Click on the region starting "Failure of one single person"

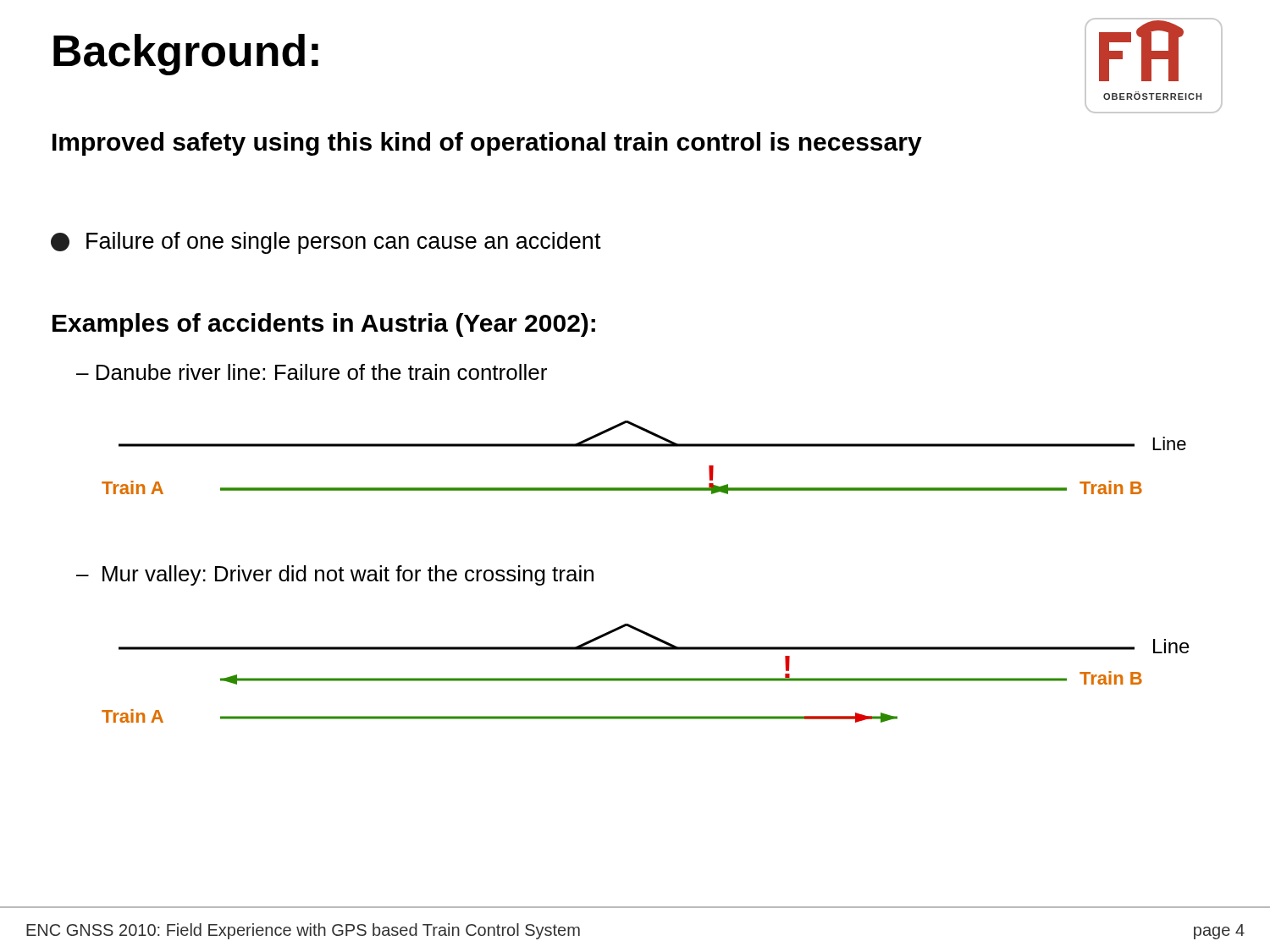[x=326, y=242]
